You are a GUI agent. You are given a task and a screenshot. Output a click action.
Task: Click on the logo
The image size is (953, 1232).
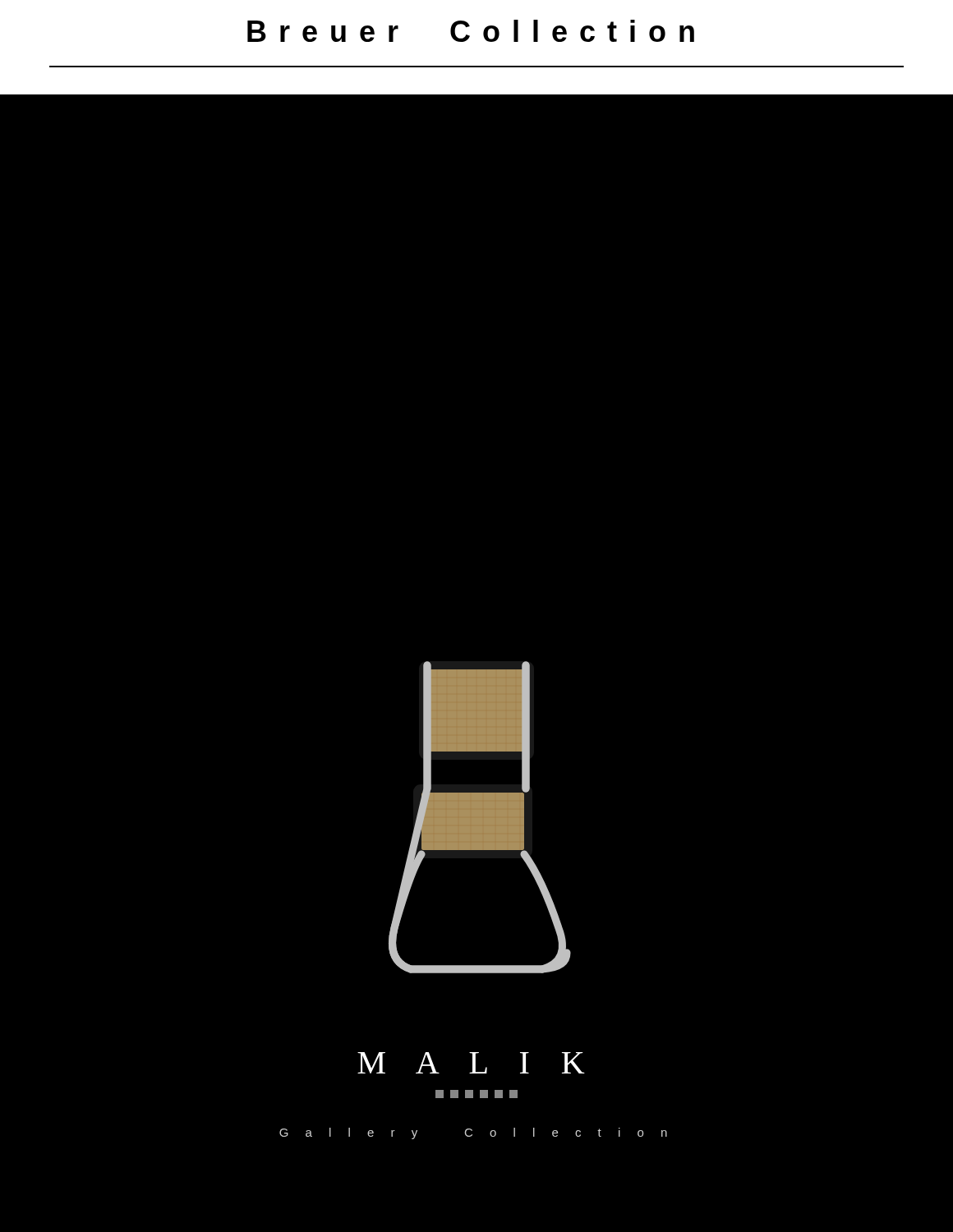click(476, 1072)
